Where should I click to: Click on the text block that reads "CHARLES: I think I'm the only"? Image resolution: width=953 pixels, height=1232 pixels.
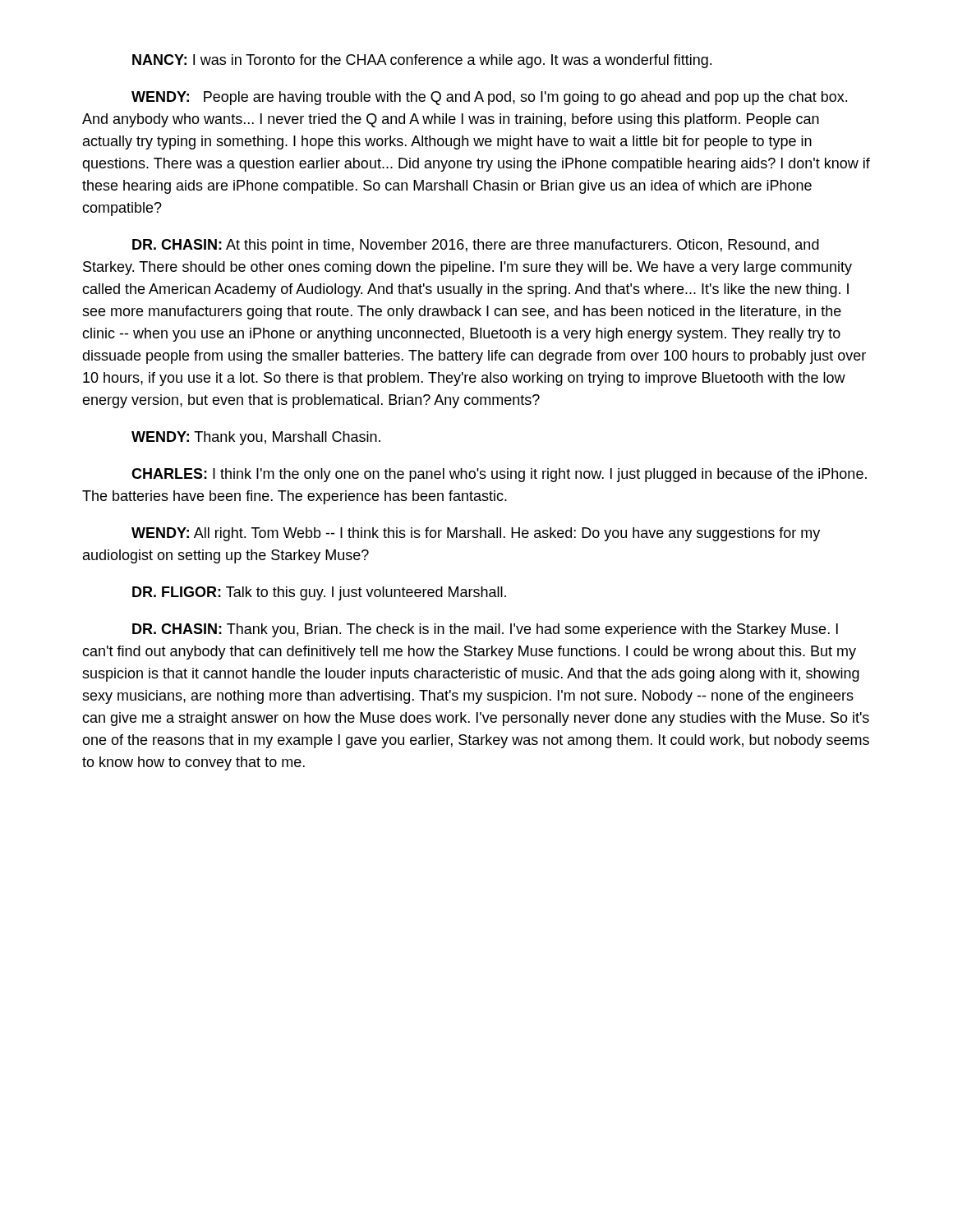coord(476,485)
